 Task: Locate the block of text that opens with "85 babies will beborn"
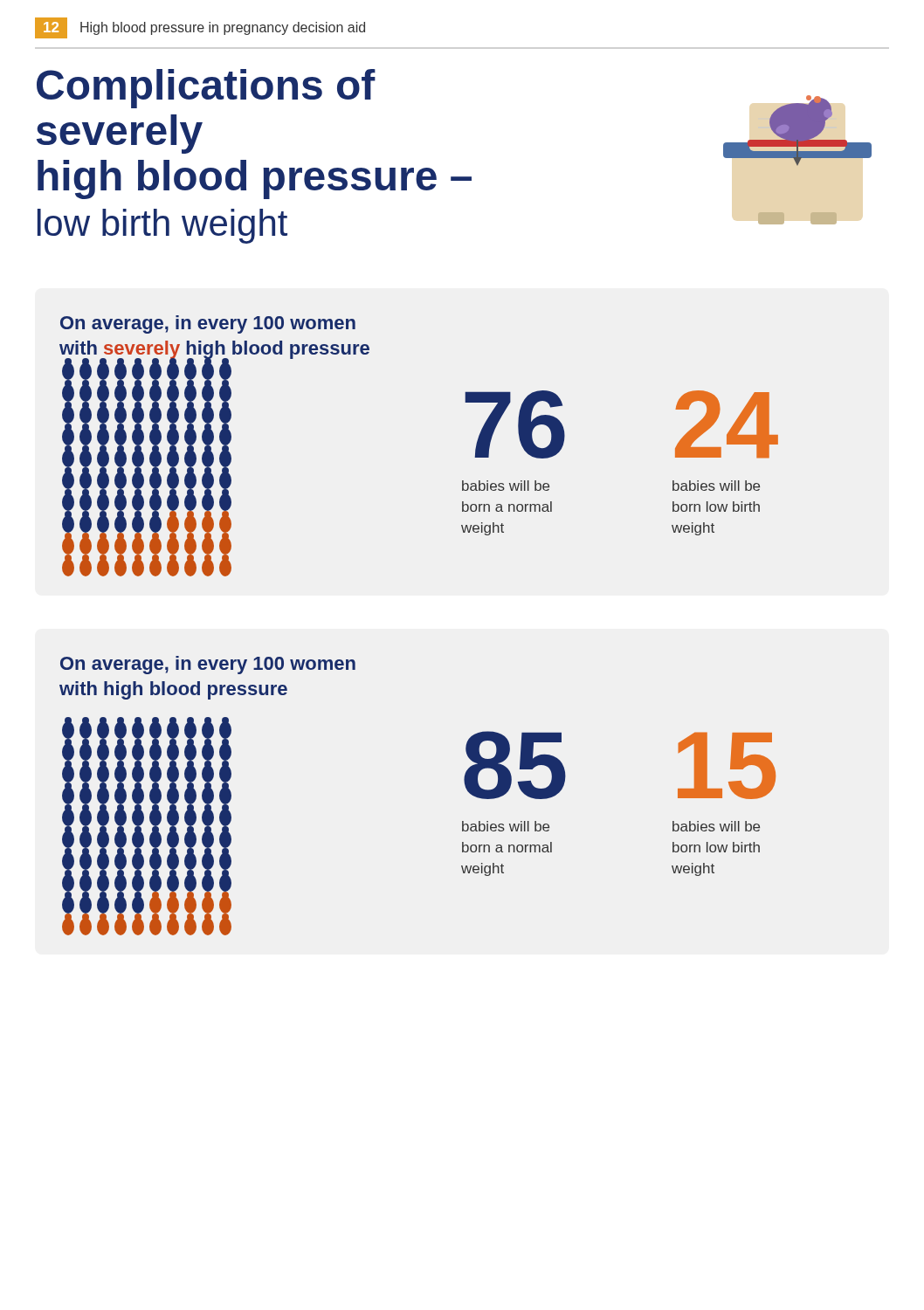558,798
